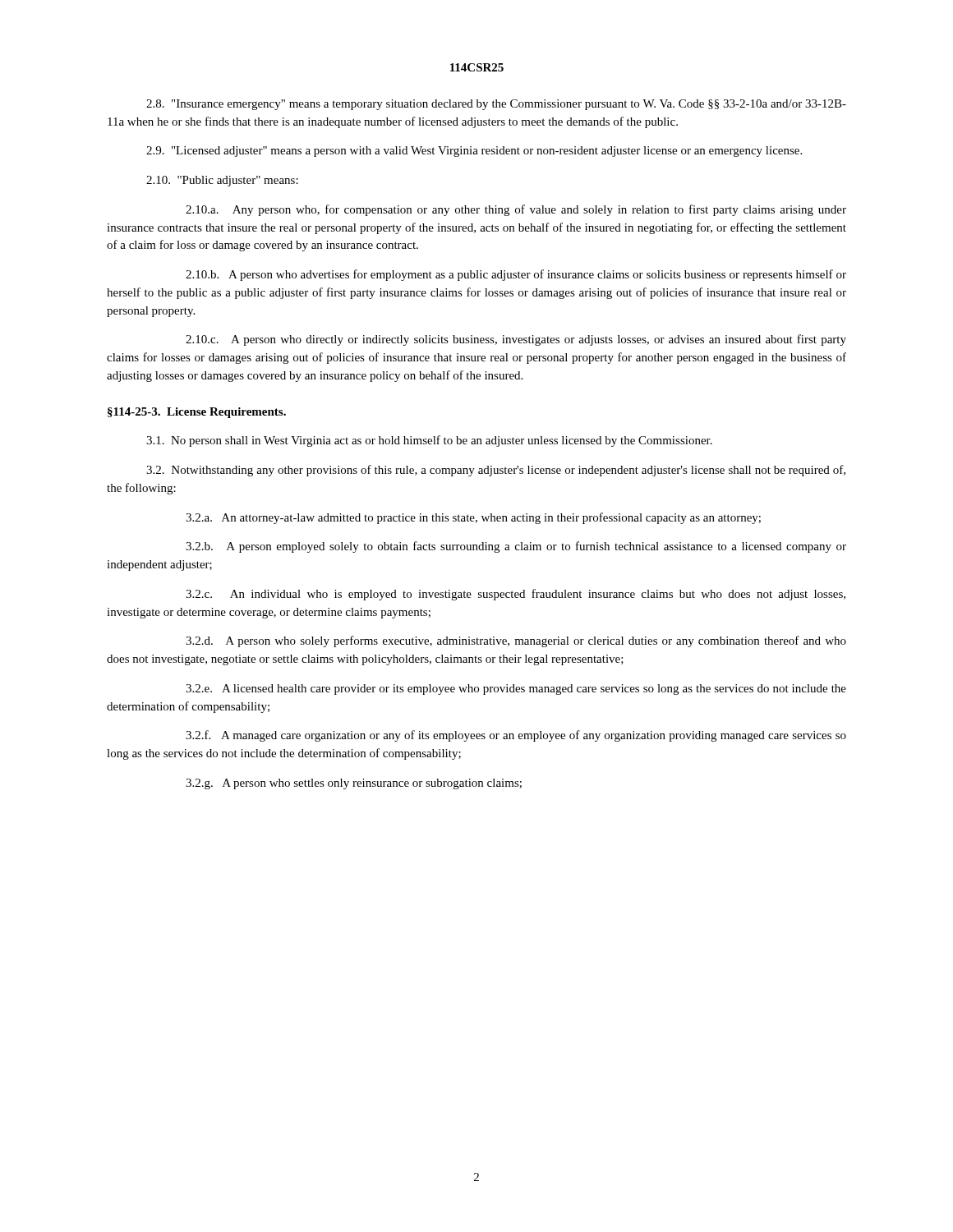The image size is (953, 1232).
Task: Locate the text block containing "9. "Licensed adjuster" means"
Action: (474, 150)
